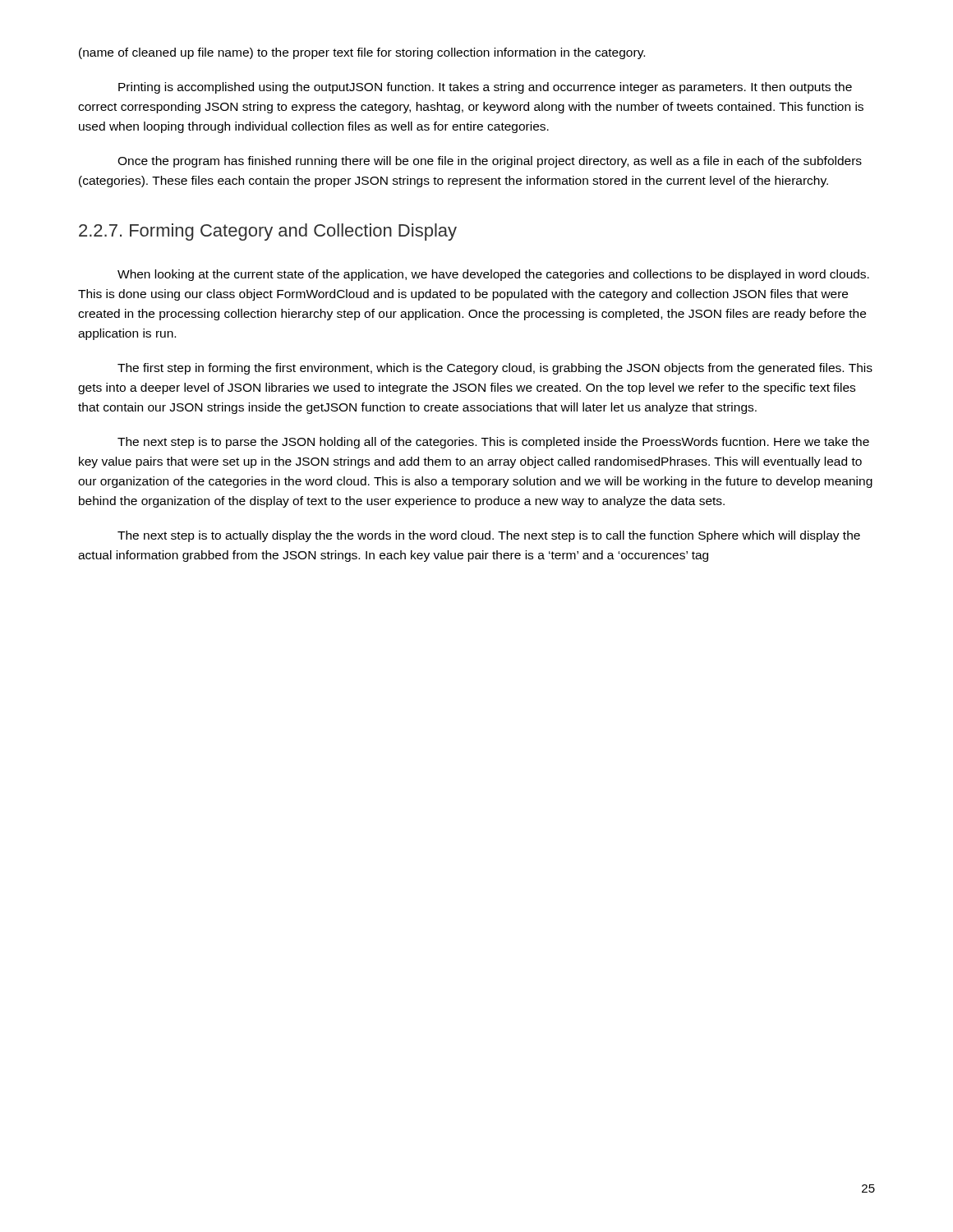Locate the text starting "The next step is to parse the"
This screenshot has width=953, height=1232.
[476, 472]
